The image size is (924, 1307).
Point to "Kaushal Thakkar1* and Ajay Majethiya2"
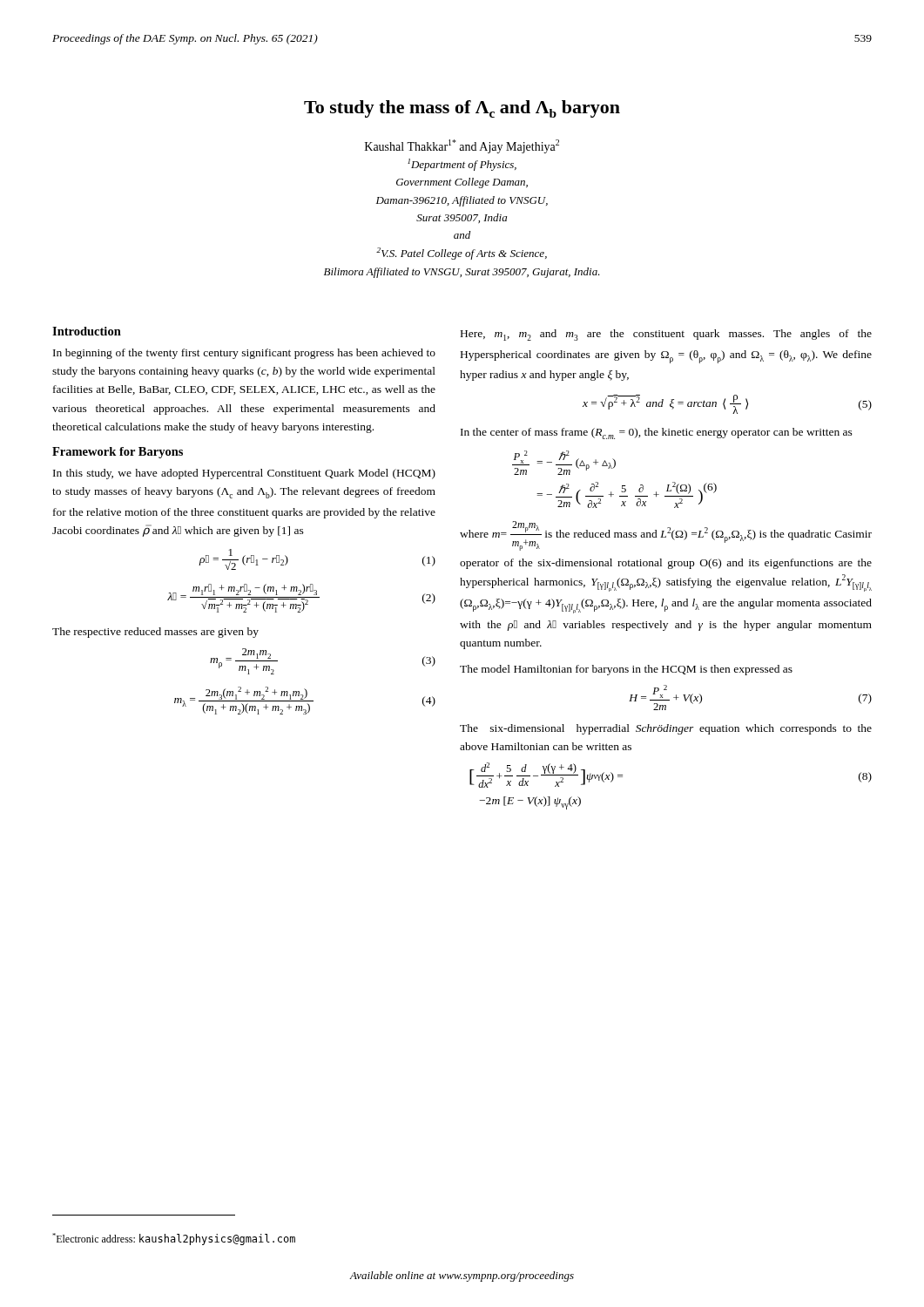click(x=462, y=145)
